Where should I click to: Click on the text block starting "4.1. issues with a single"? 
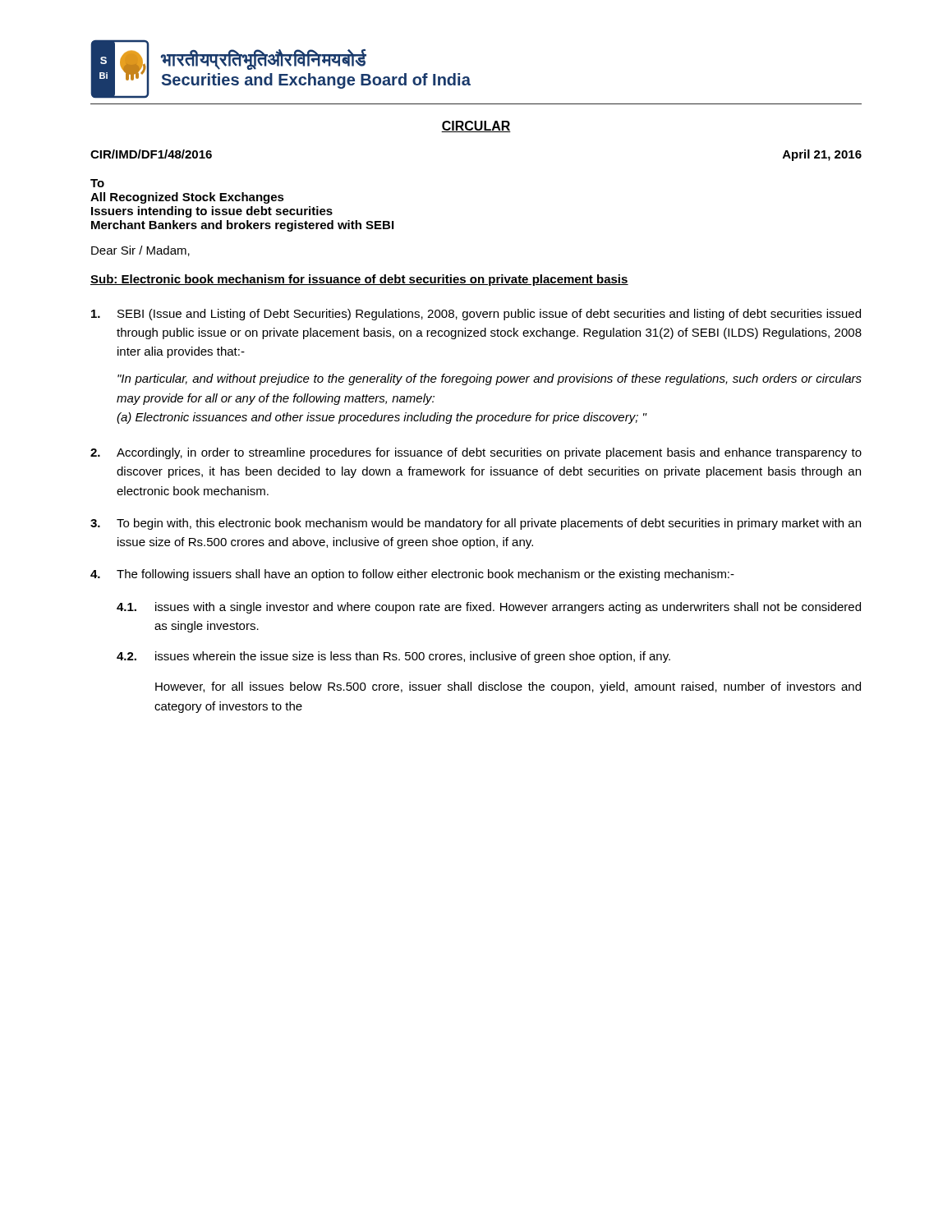(489, 616)
